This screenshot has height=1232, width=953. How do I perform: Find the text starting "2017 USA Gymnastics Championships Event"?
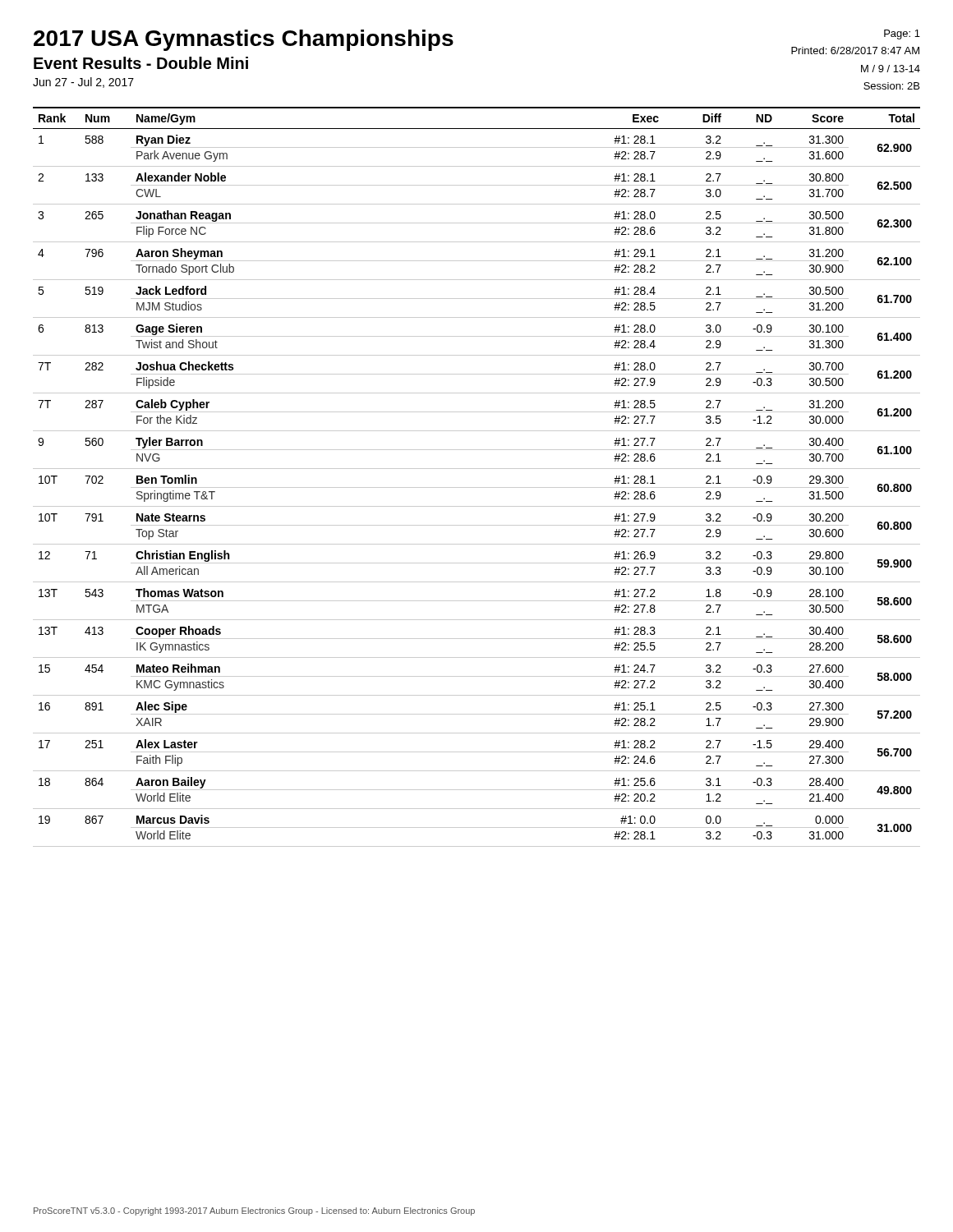pos(243,56)
